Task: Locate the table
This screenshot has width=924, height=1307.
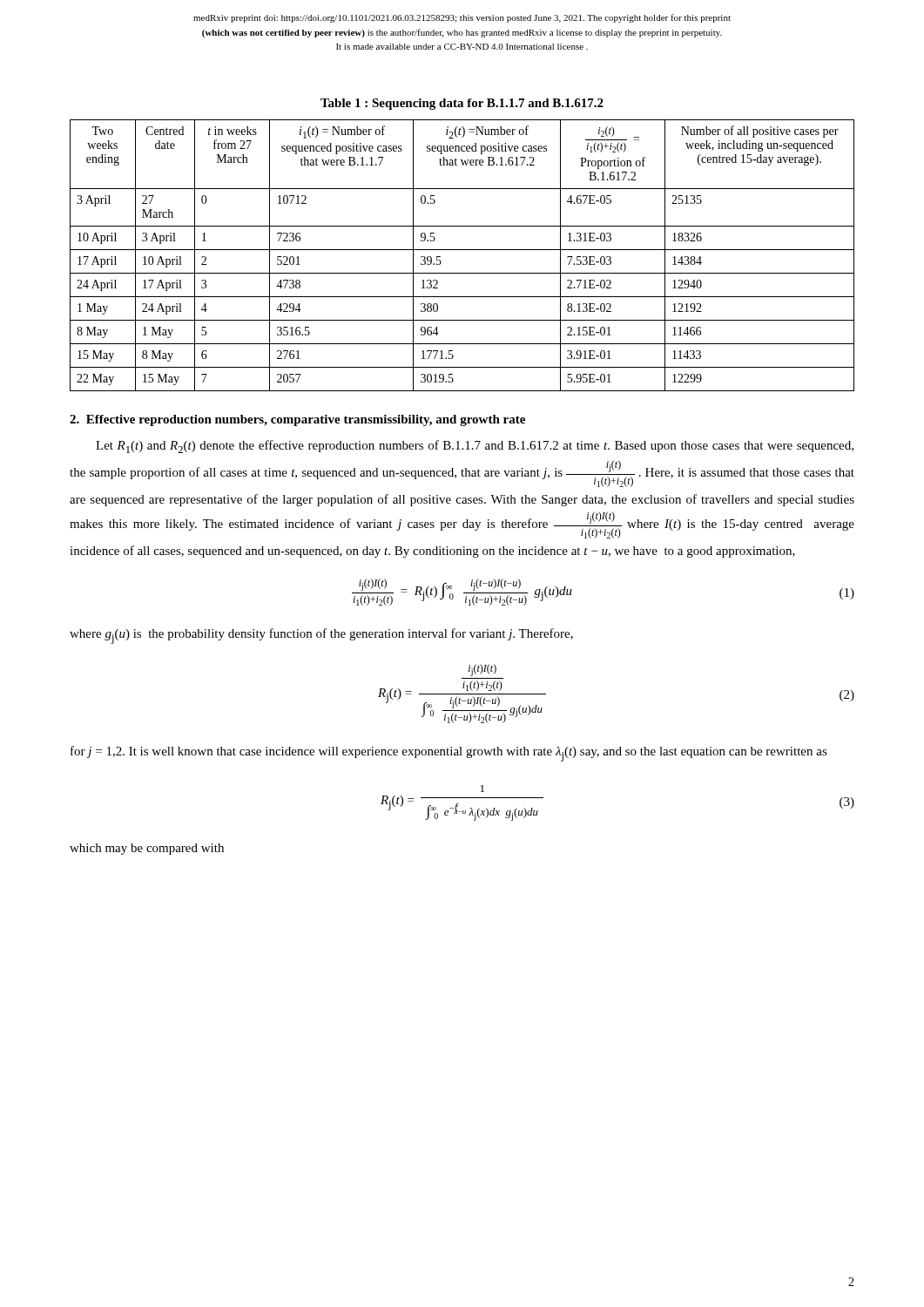Action: pos(462,255)
